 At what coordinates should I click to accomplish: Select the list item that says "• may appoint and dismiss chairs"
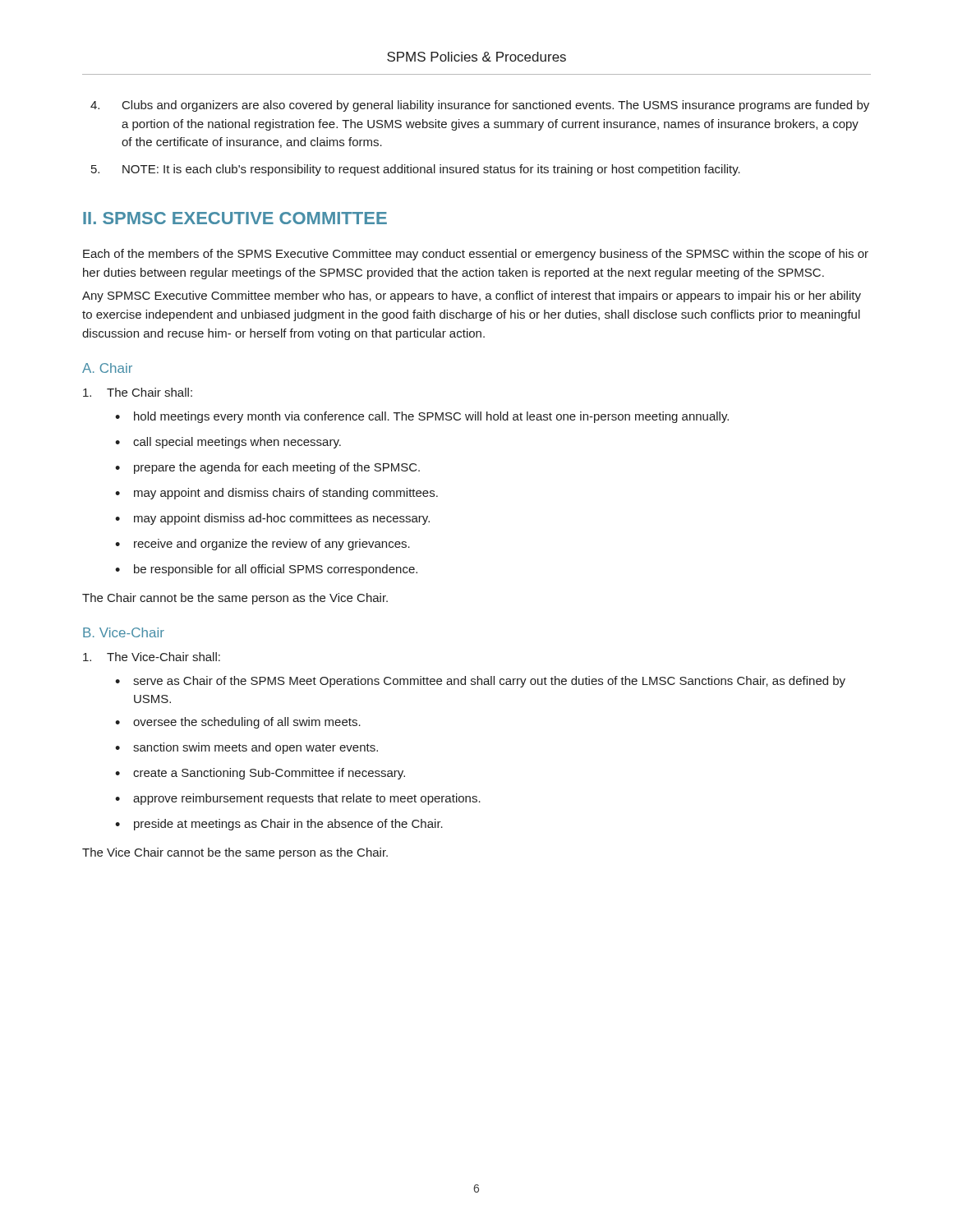coord(276,494)
